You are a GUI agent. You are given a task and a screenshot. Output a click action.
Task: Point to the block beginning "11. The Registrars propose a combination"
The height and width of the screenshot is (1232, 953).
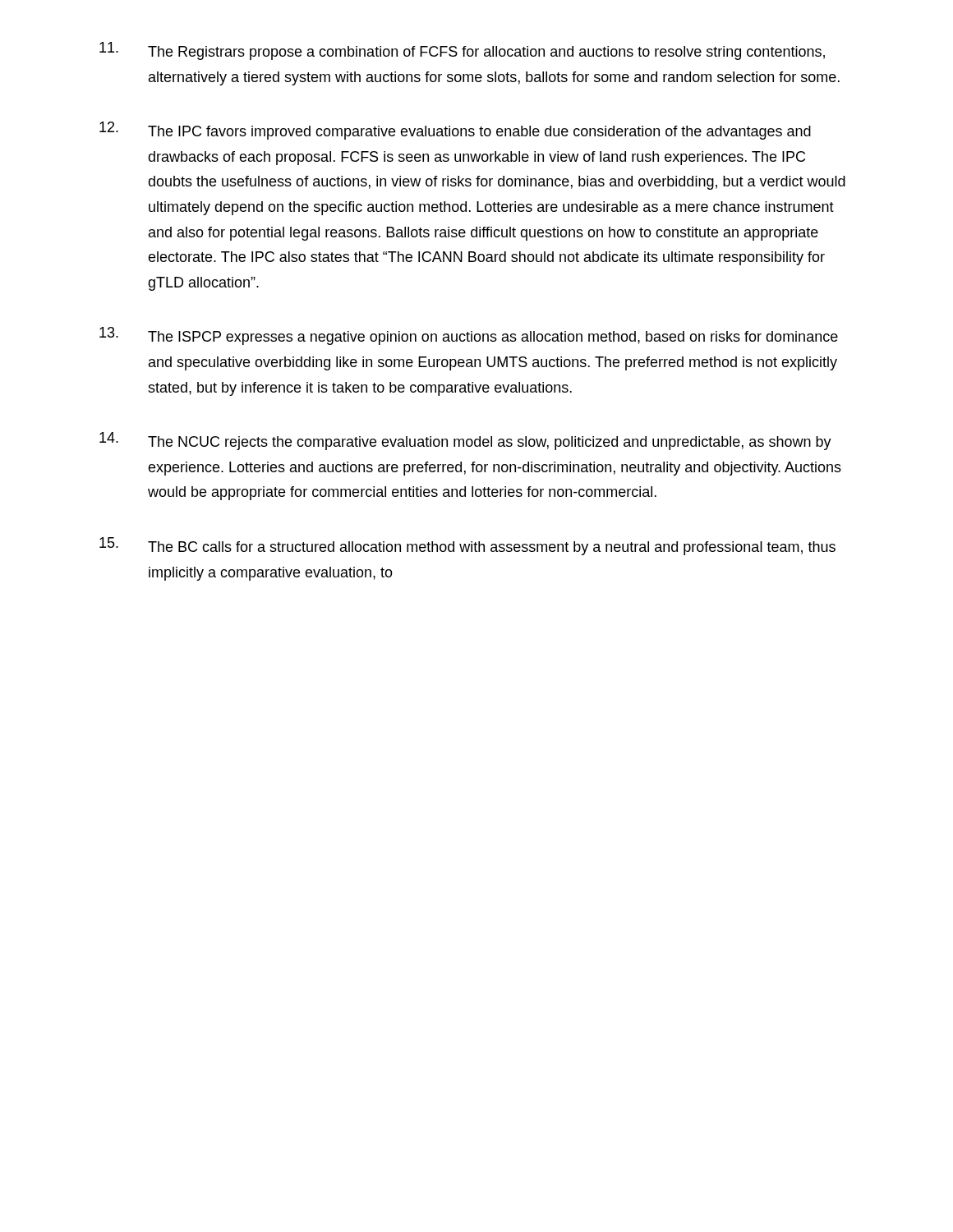pyautogui.click(x=476, y=65)
